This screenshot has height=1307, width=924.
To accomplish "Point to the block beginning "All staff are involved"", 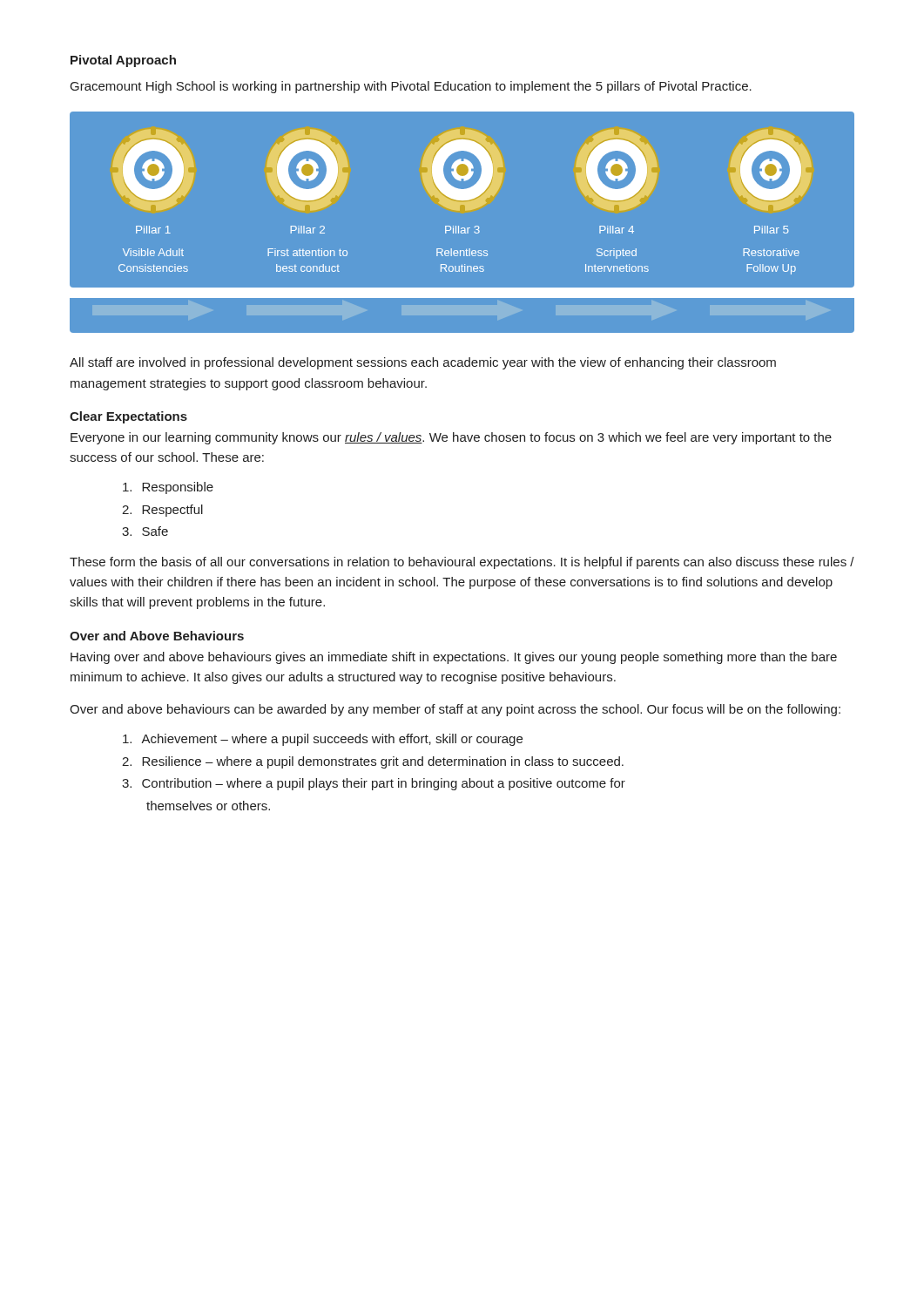I will [x=423, y=372].
